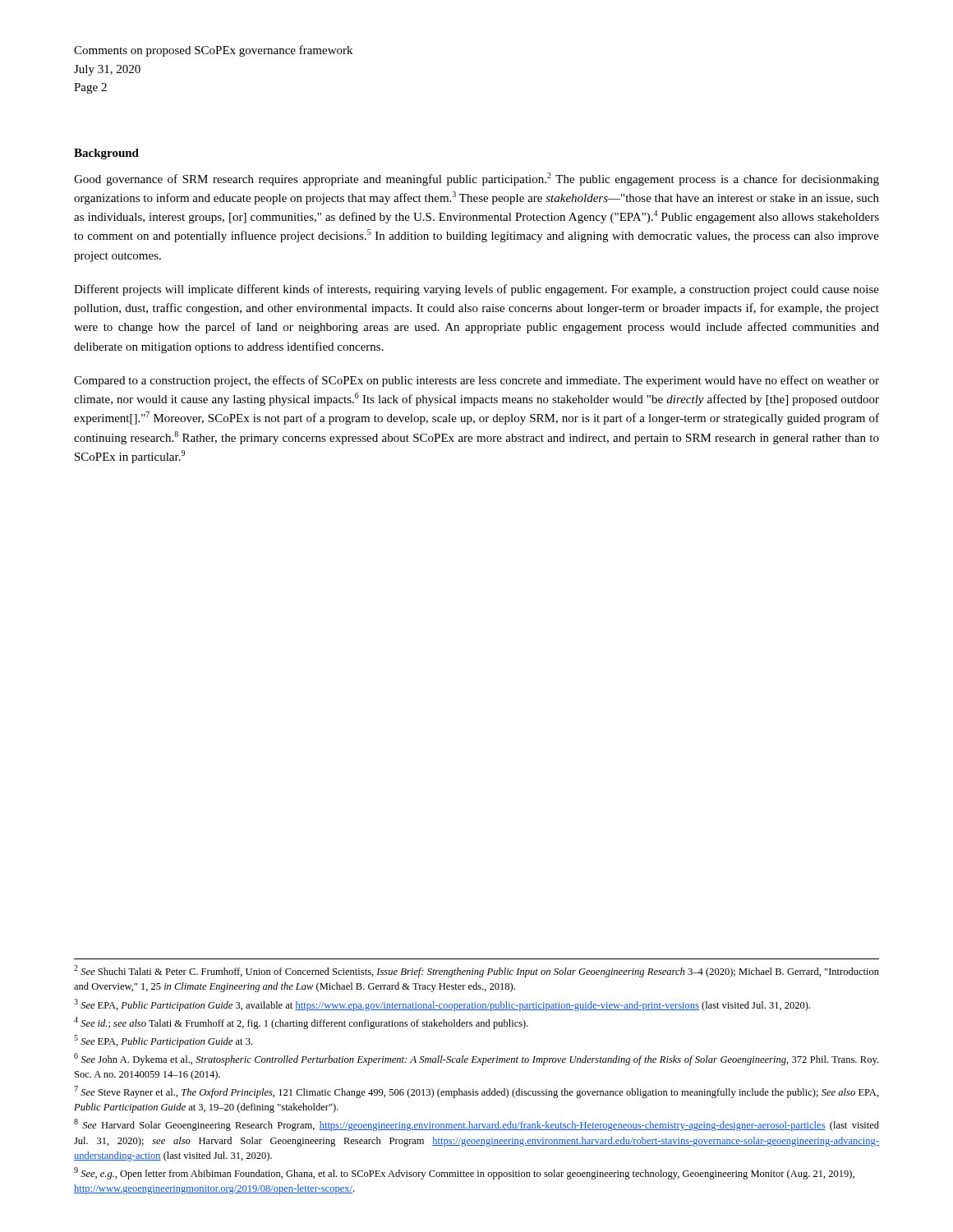Image resolution: width=953 pixels, height=1232 pixels.
Task: Where is the passage that starts "4 See id.; see also Talati & Frumhoff"?
Action: click(x=301, y=1022)
